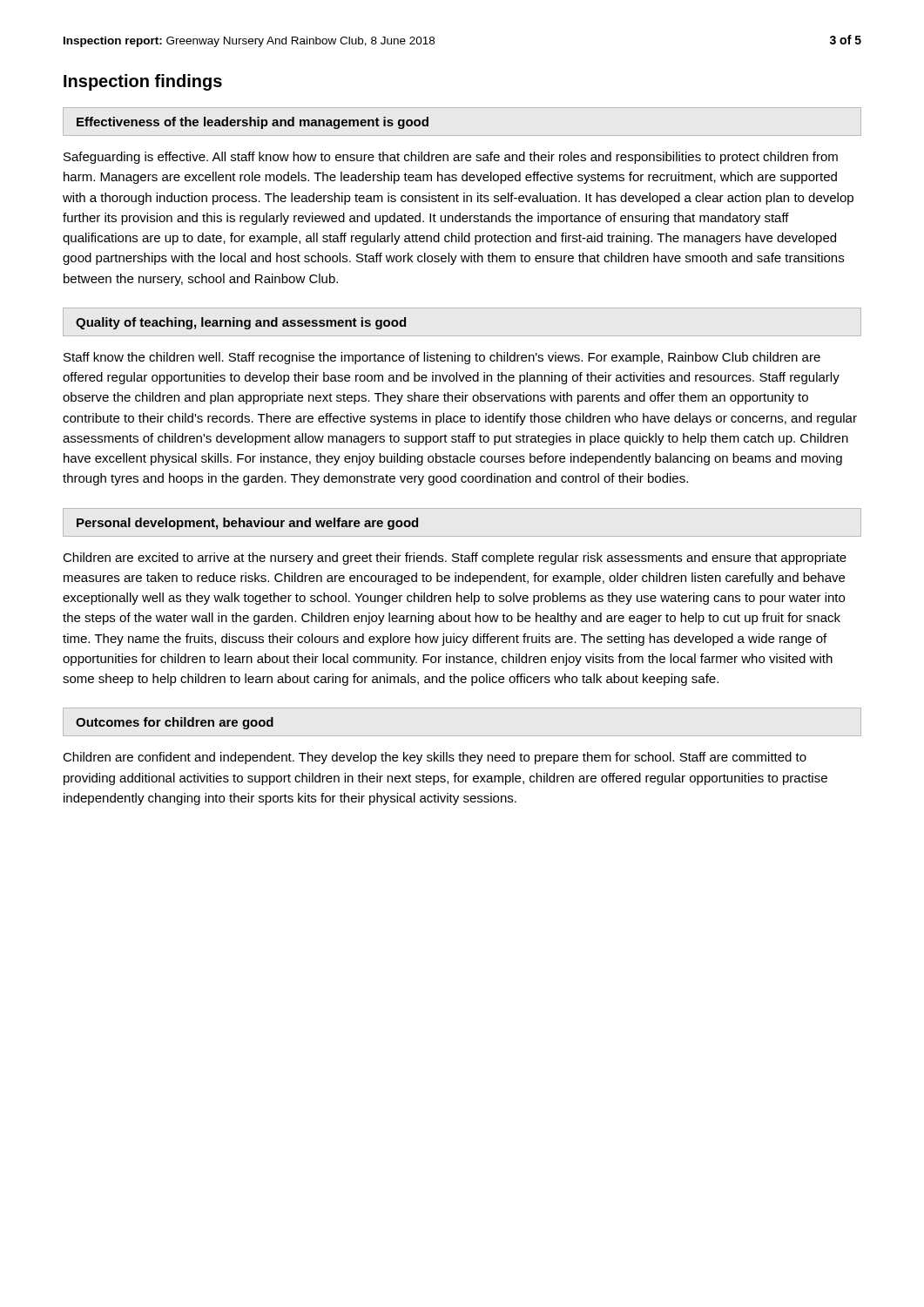The height and width of the screenshot is (1307, 924).
Task: Click on the text block that reads "Staff know the children well. Staff recognise"
Action: [x=460, y=417]
